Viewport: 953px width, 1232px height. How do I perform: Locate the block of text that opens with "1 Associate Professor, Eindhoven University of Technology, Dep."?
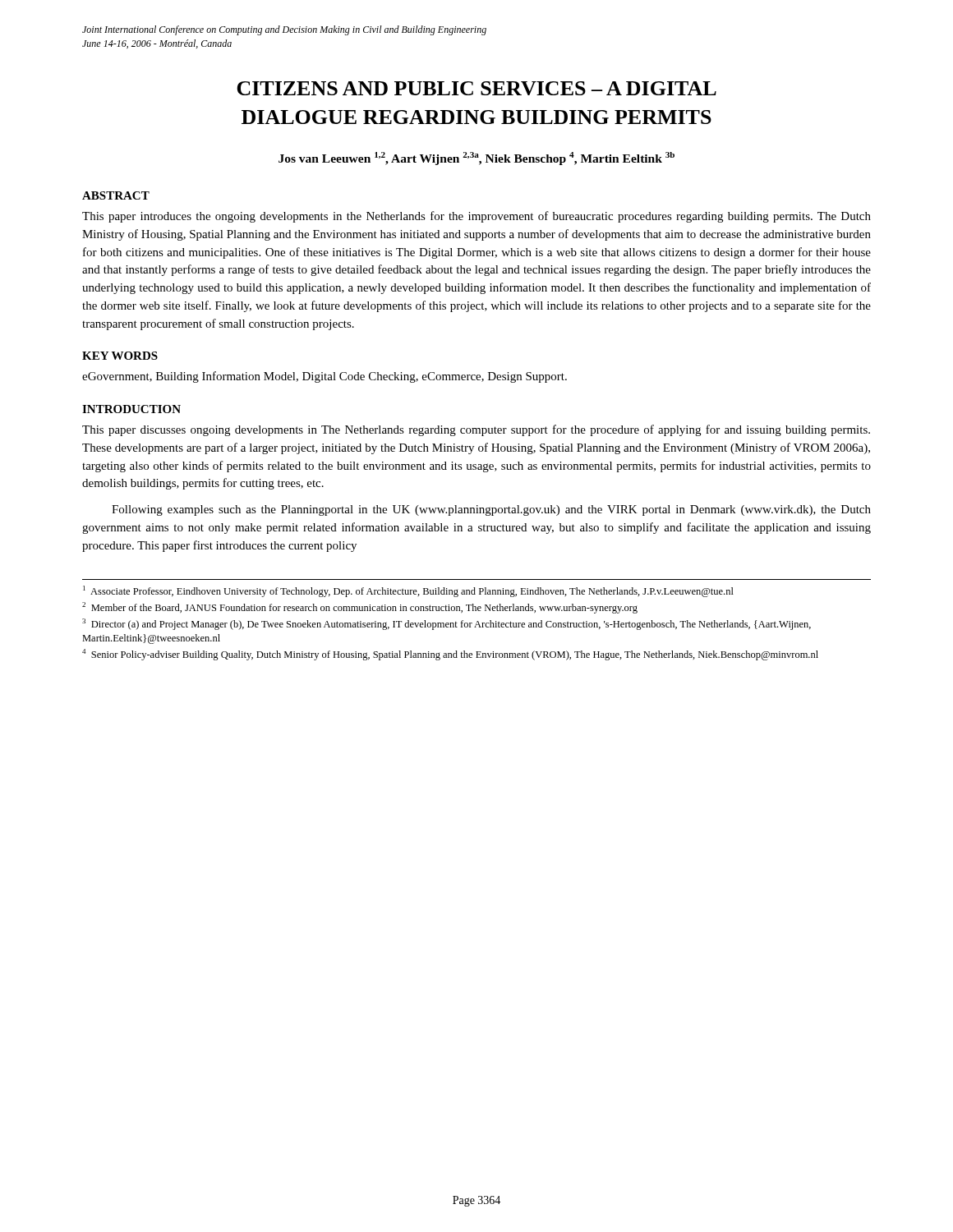408,591
